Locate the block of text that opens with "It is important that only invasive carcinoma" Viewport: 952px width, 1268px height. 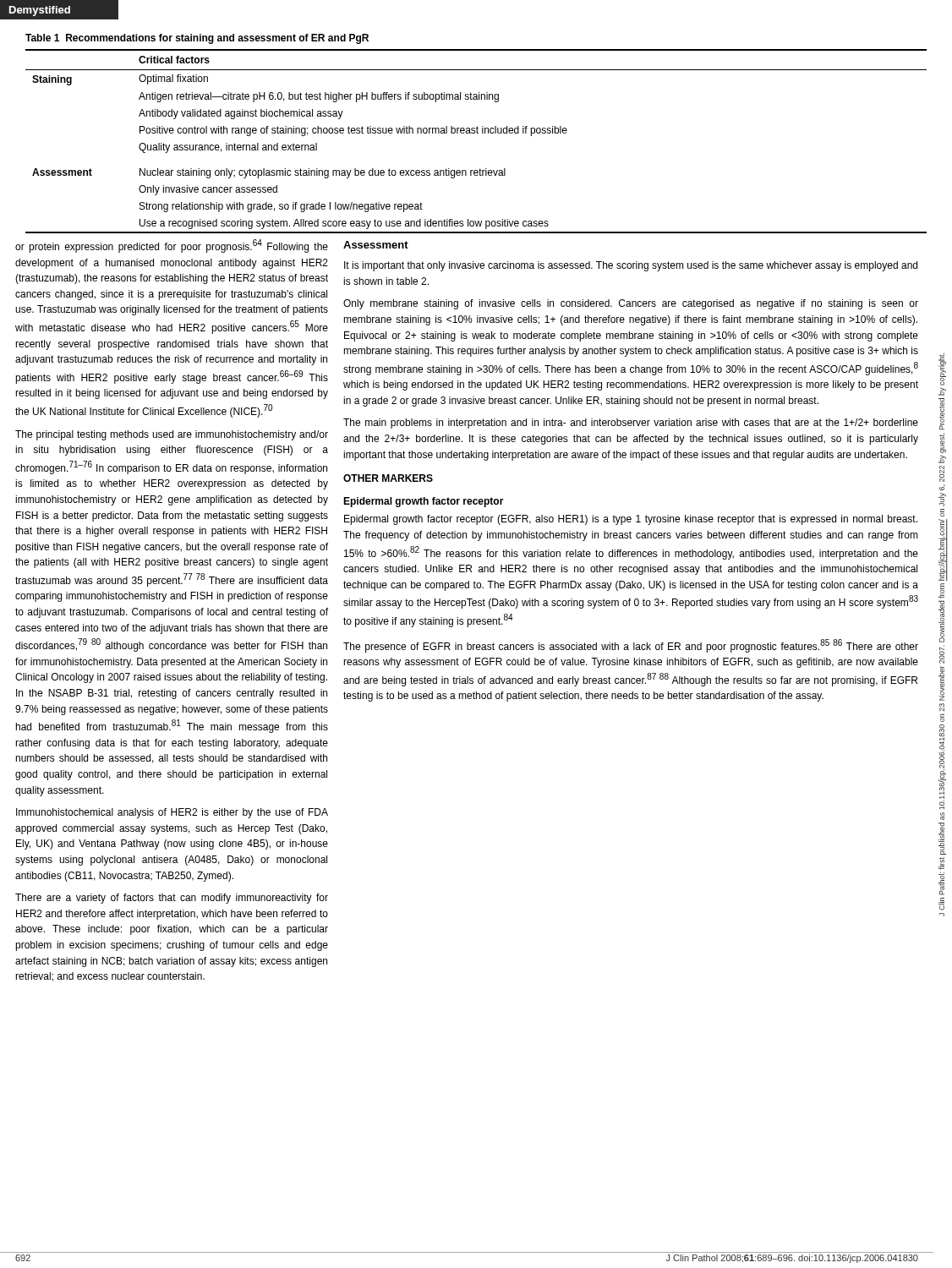pyautogui.click(x=631, y=360)
